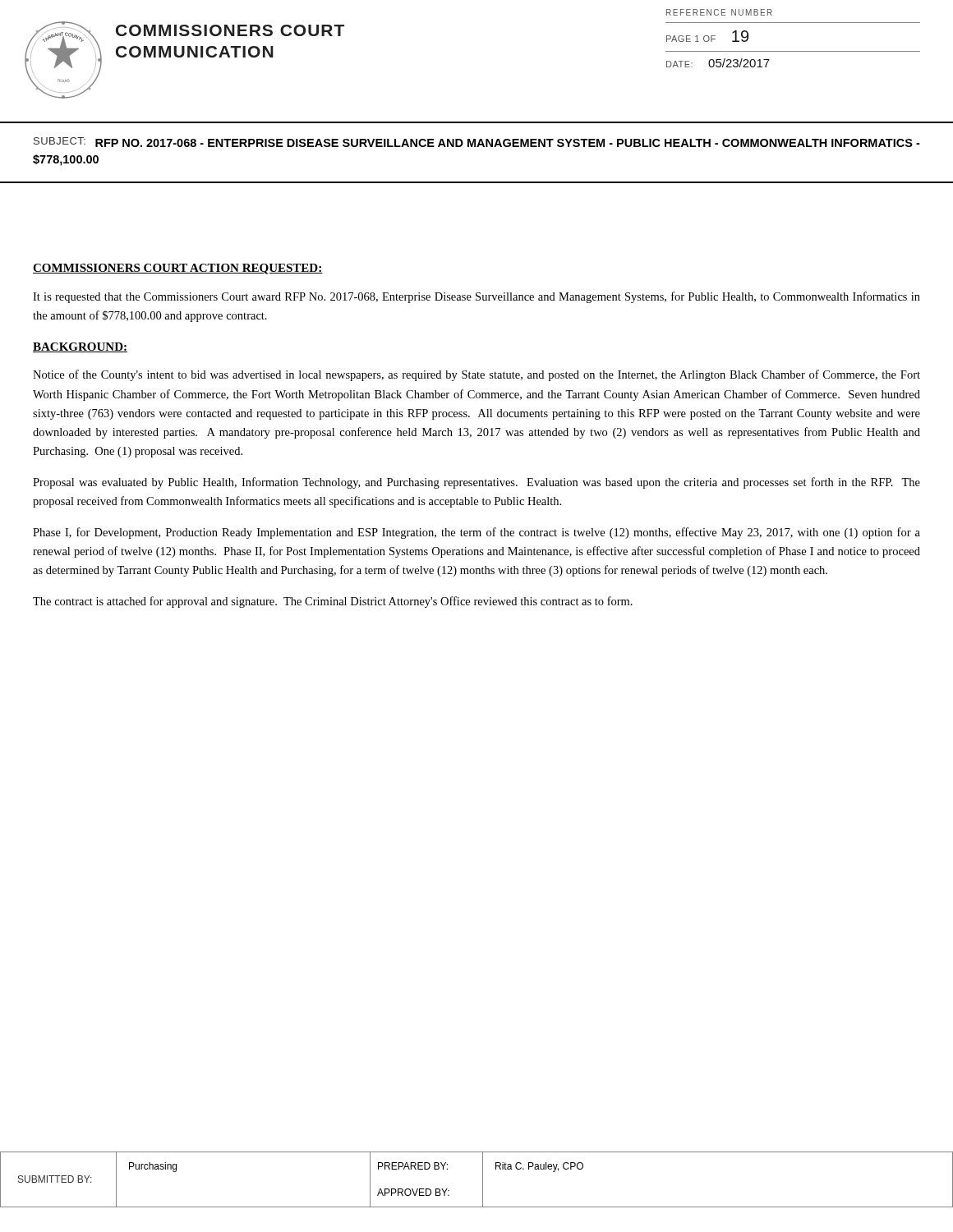Select the table
953x1232 pixels.
476,1179
